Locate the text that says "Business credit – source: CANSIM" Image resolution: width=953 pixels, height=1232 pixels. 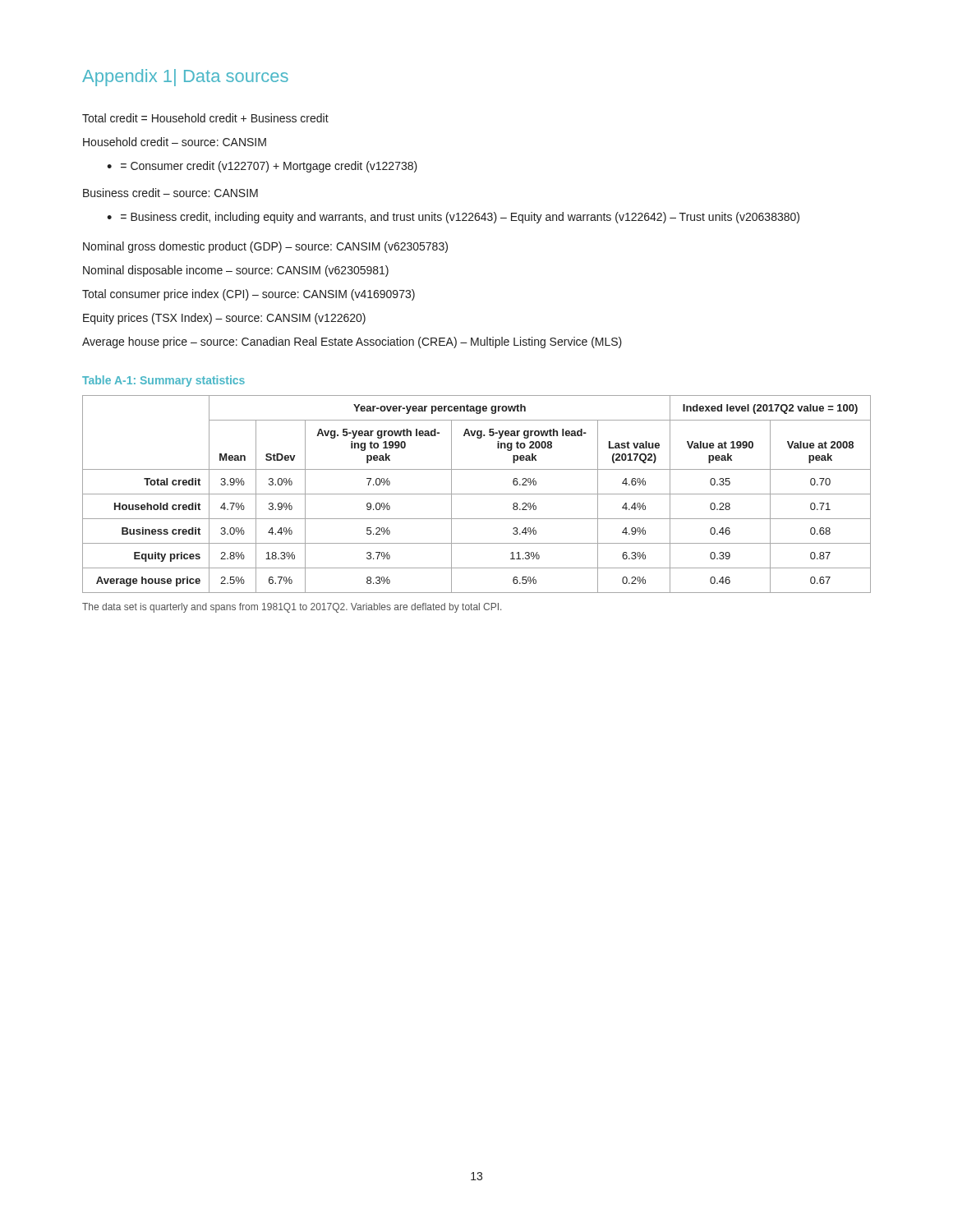(x=170, y=193)
